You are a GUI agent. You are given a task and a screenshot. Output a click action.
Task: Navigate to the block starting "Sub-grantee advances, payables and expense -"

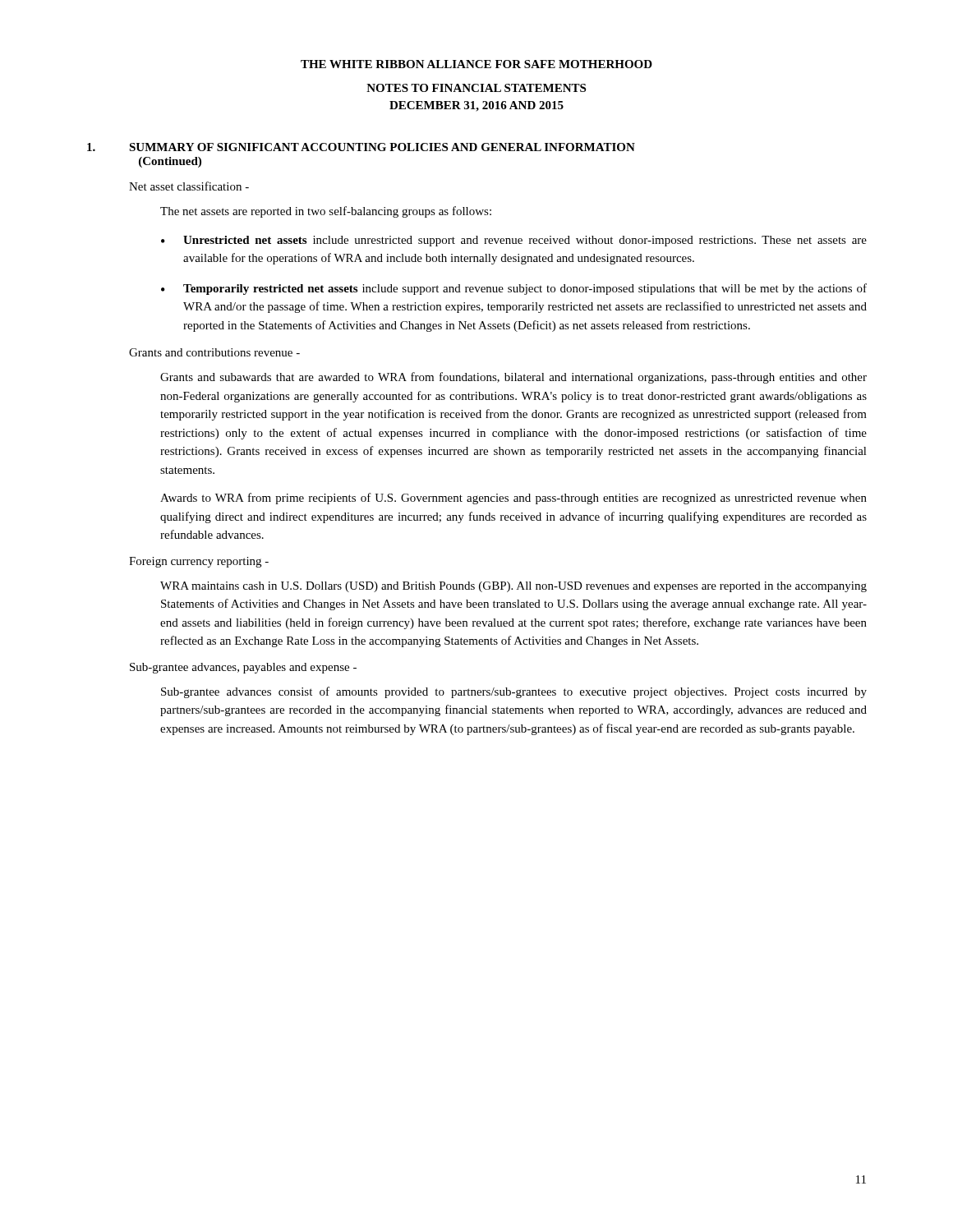click(x=243, y=667)
